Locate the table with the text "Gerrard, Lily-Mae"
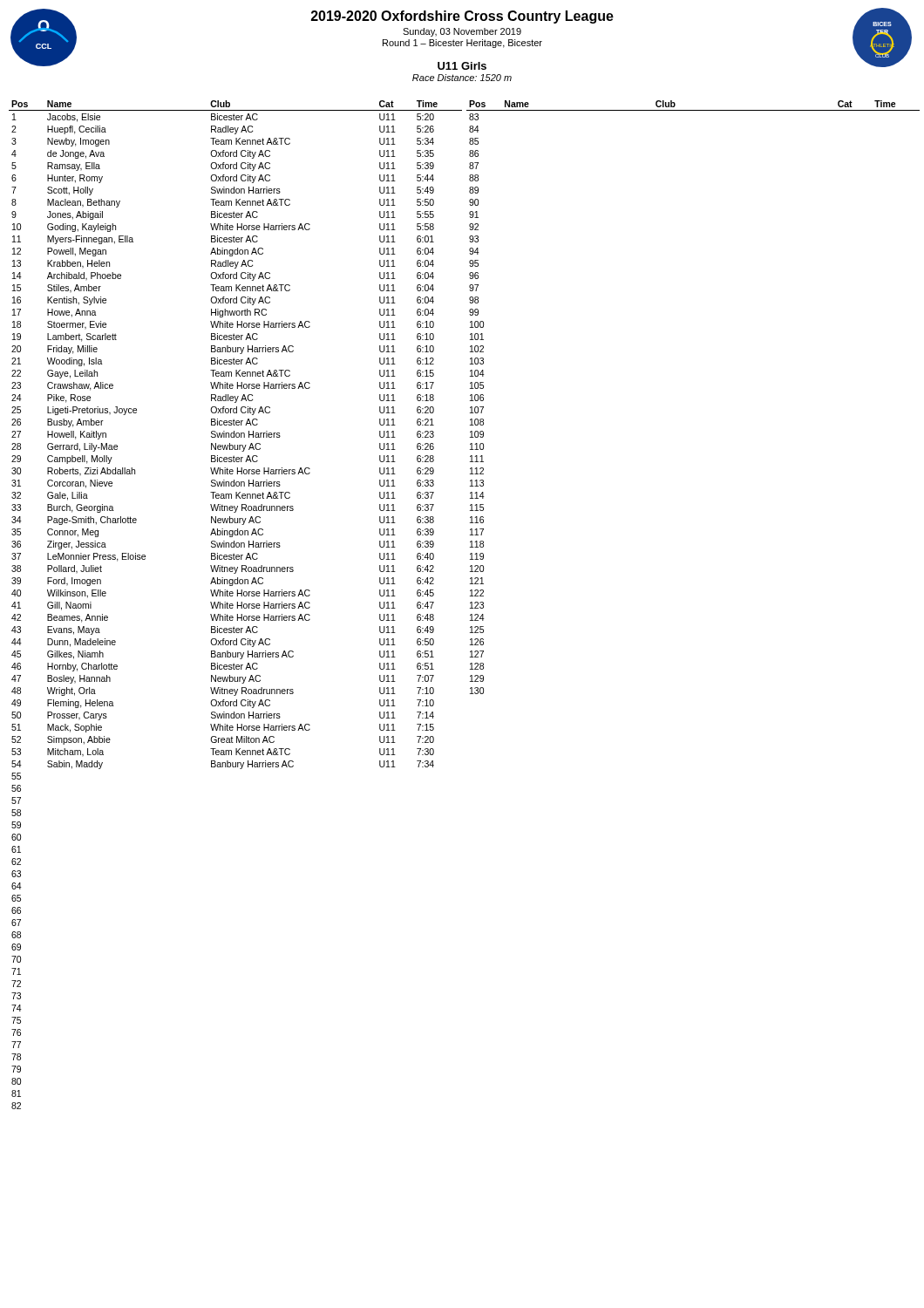This screenshot has width=924, height=1308. click(x=235, y=605)
